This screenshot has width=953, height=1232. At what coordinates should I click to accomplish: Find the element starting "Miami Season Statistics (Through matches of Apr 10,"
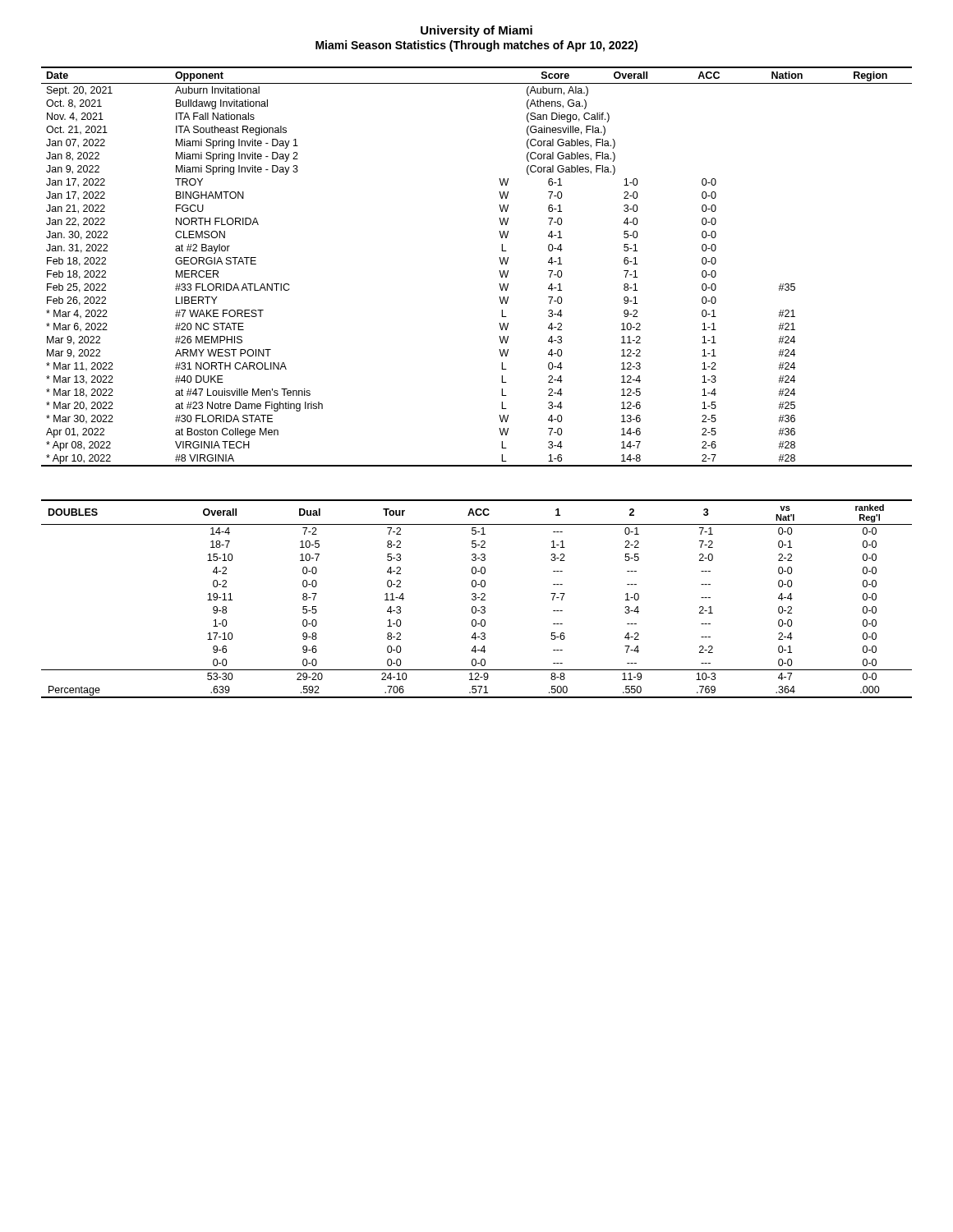(476, 45)
